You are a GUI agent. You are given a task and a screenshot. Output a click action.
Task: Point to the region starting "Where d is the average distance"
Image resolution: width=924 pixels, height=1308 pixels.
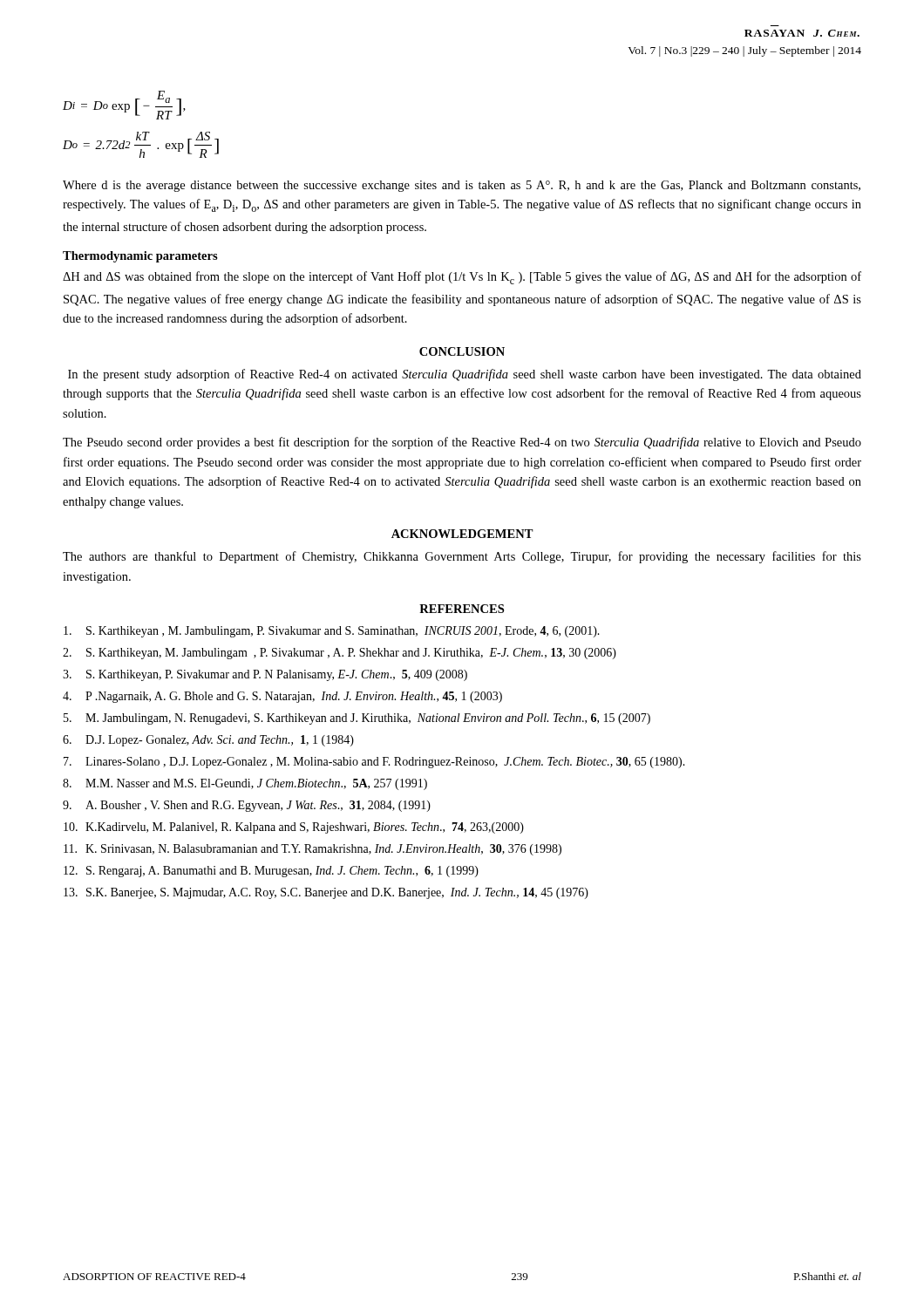point(462,206)
